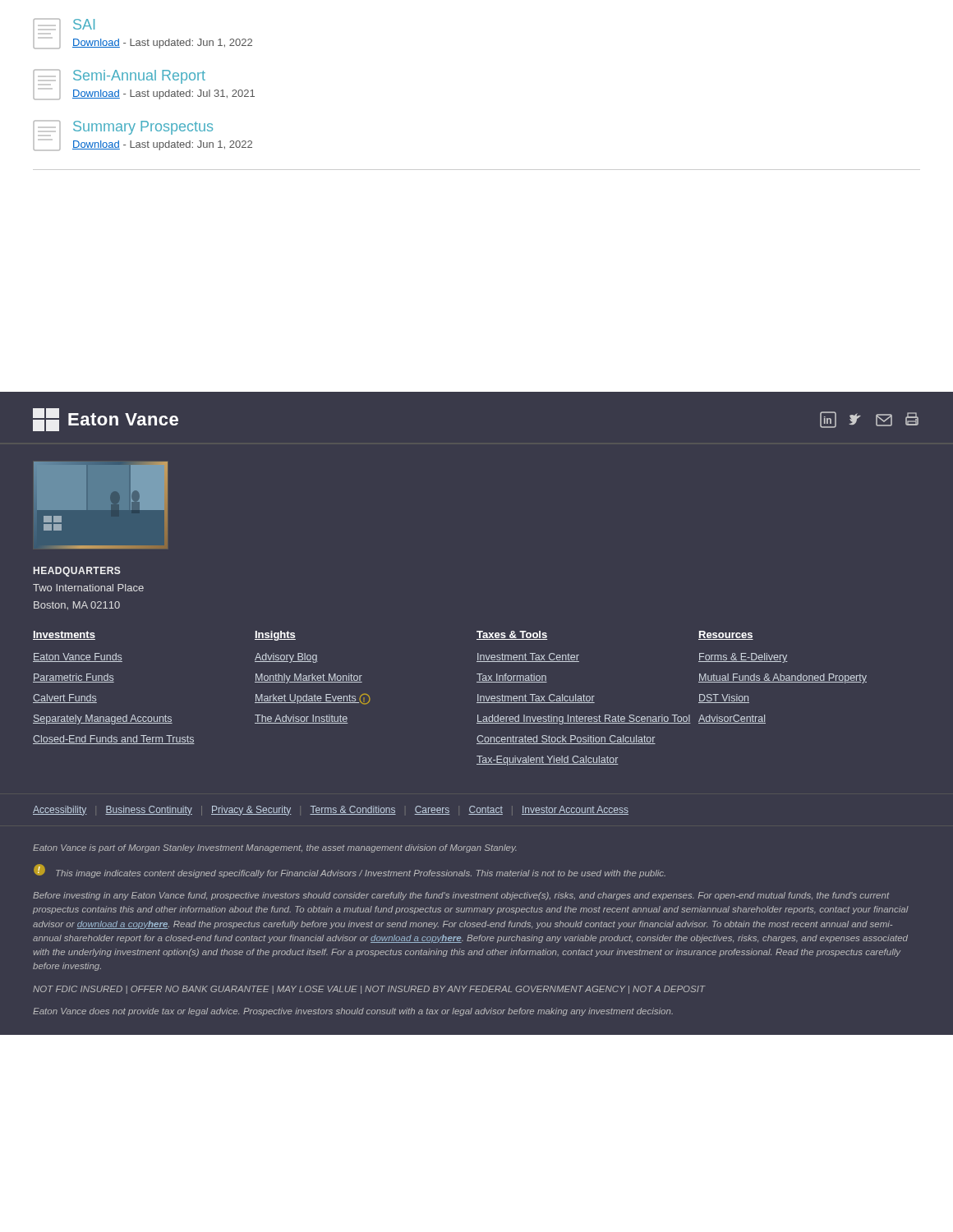
Task: Point to the block beginning "Semi-Annual Report Download - Last updated: Jul"
Action: pos(144,84)
